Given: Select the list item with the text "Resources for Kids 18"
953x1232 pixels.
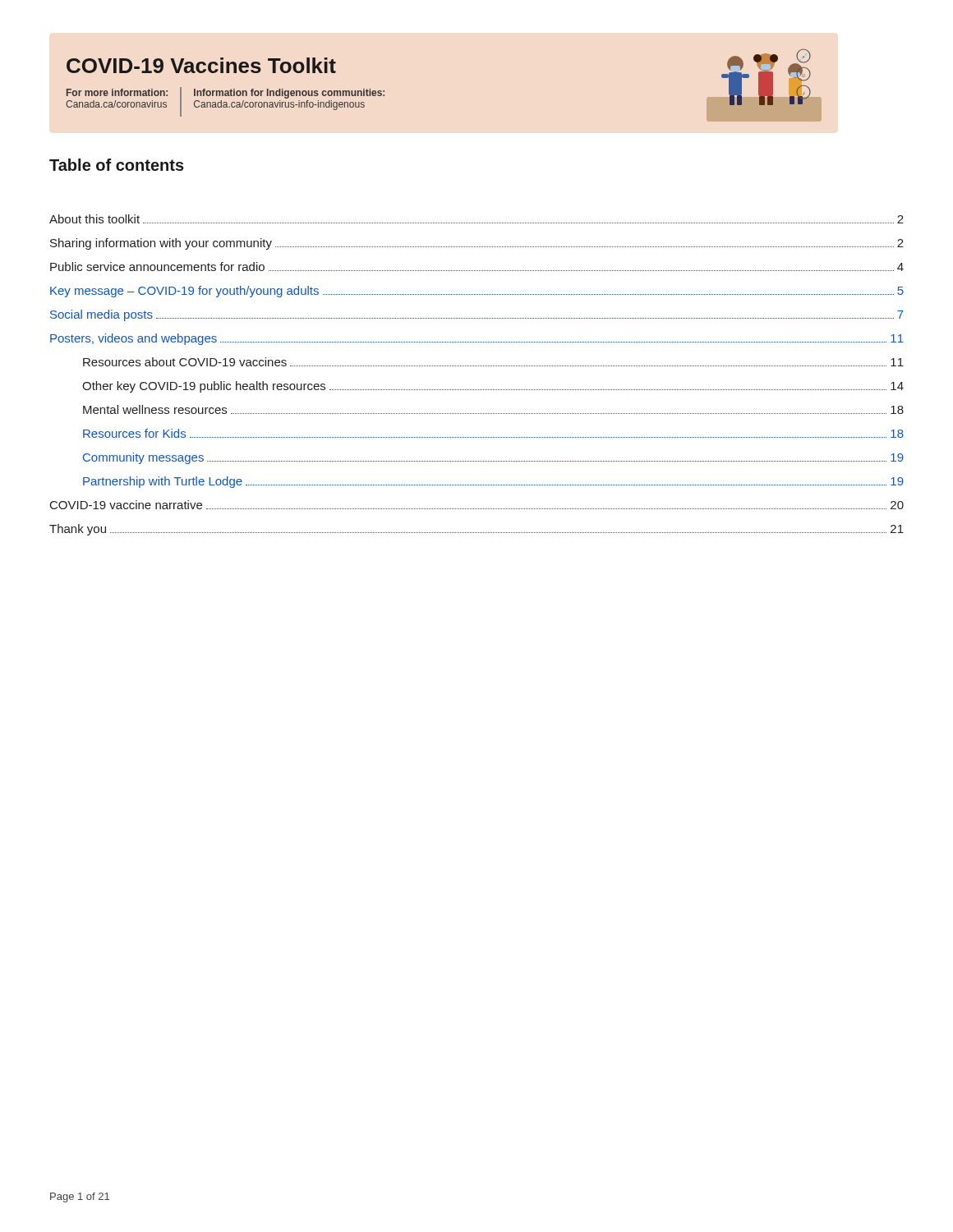Looking at the screenshot, I should click(493, 433).
